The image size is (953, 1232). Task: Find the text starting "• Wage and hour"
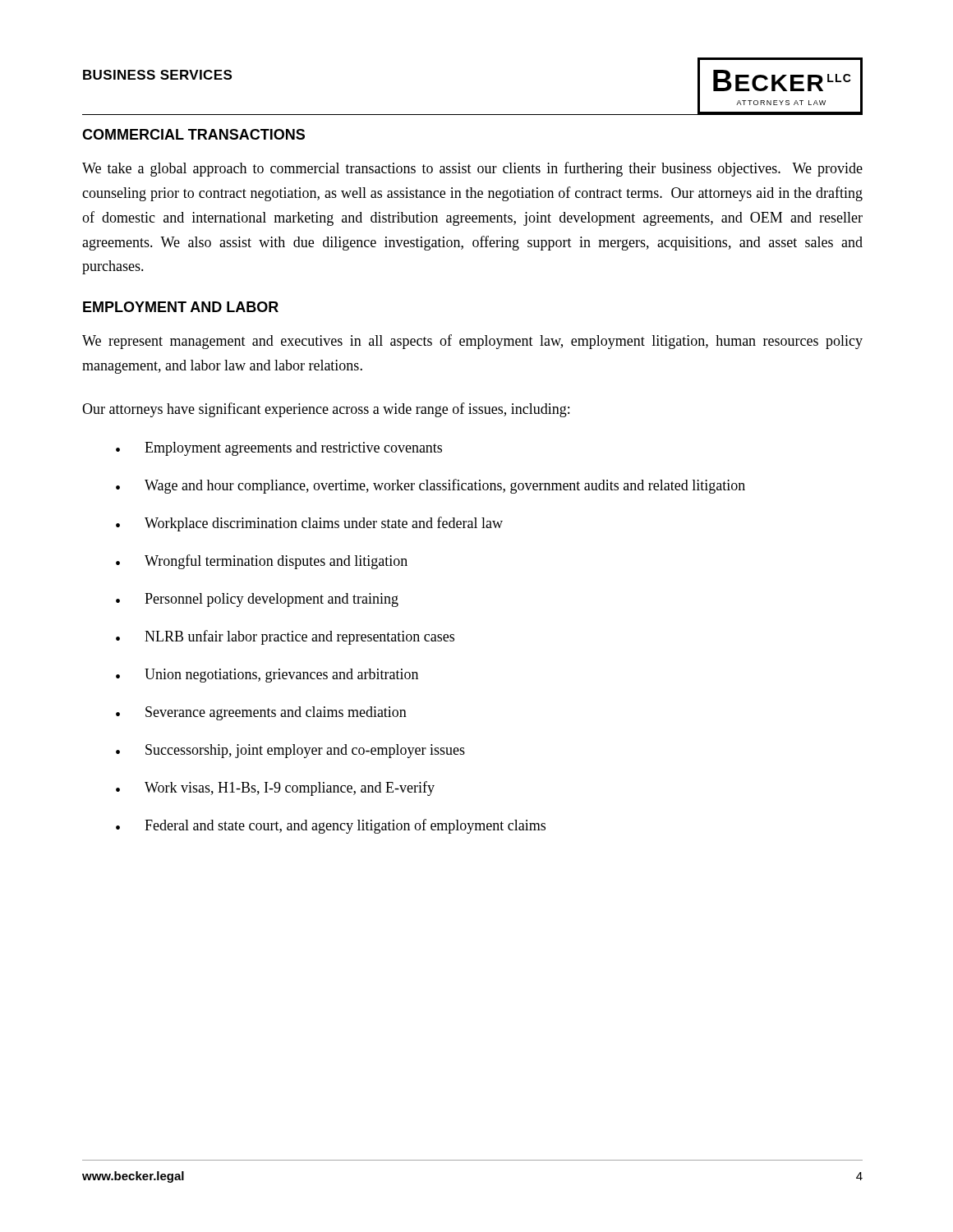[x=489, y=488]
